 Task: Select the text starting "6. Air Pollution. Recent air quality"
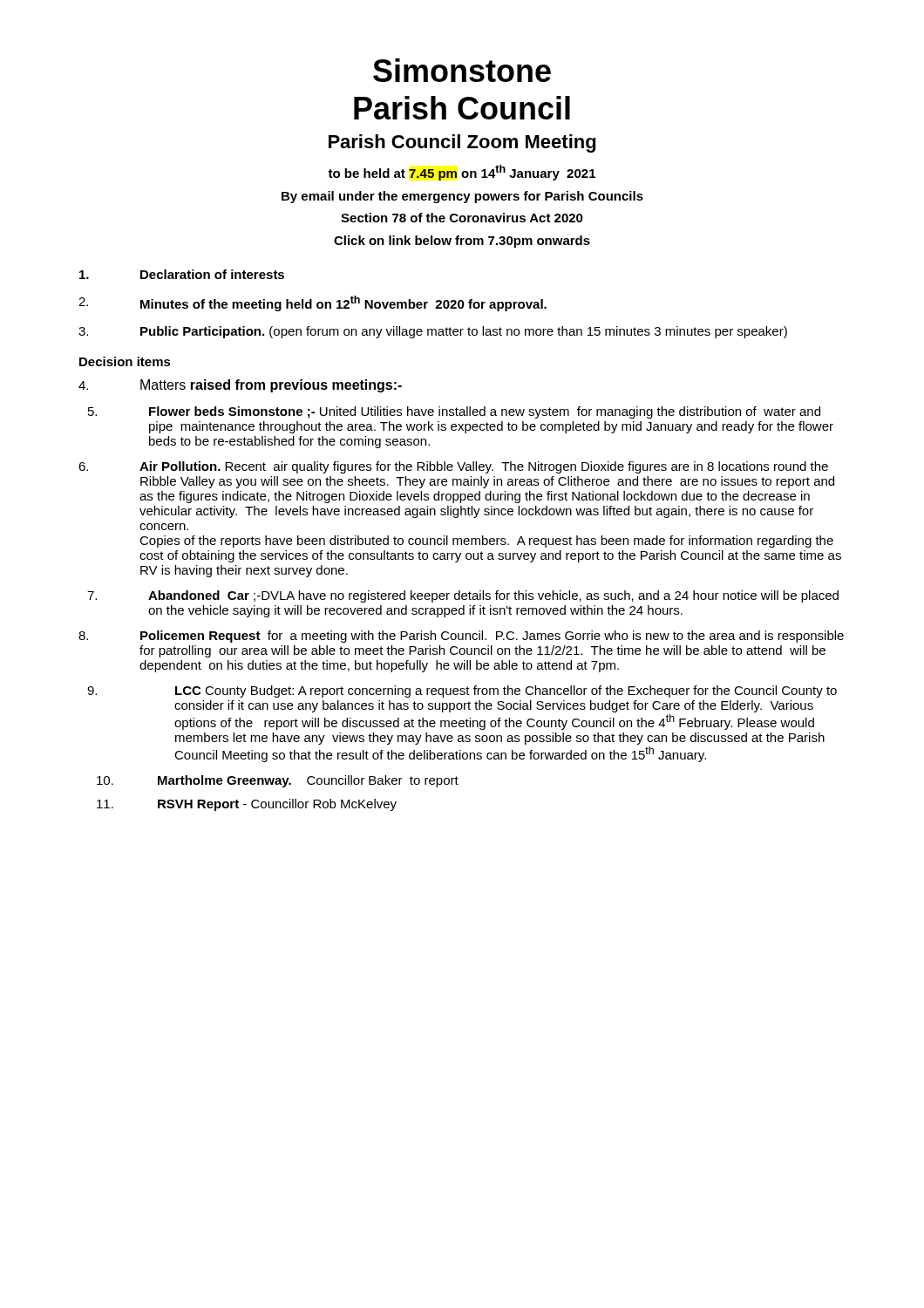point(462,518)
